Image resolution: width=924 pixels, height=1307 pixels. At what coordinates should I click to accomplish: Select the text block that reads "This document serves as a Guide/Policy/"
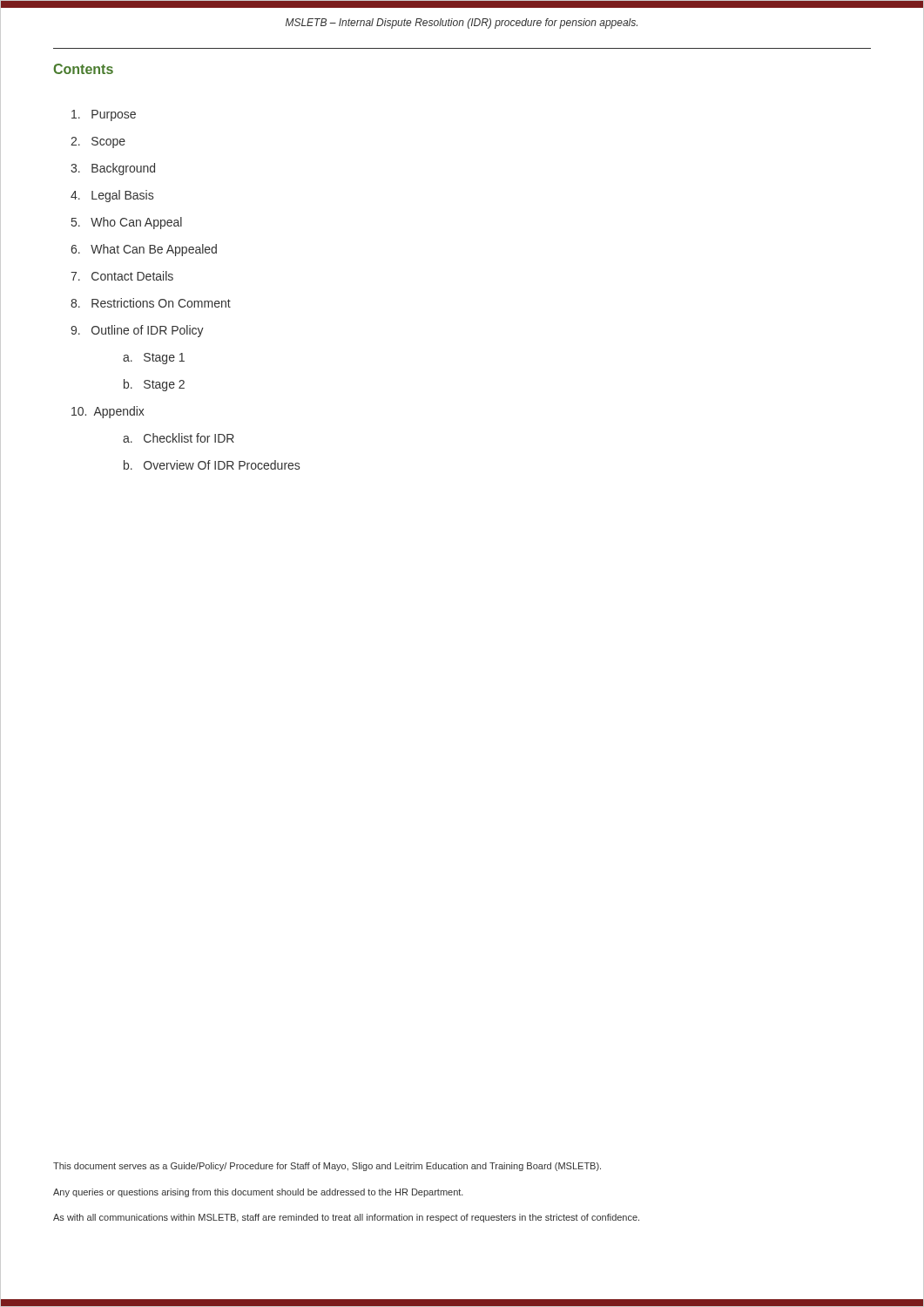pyautogui.click(x=462, y=1193)
